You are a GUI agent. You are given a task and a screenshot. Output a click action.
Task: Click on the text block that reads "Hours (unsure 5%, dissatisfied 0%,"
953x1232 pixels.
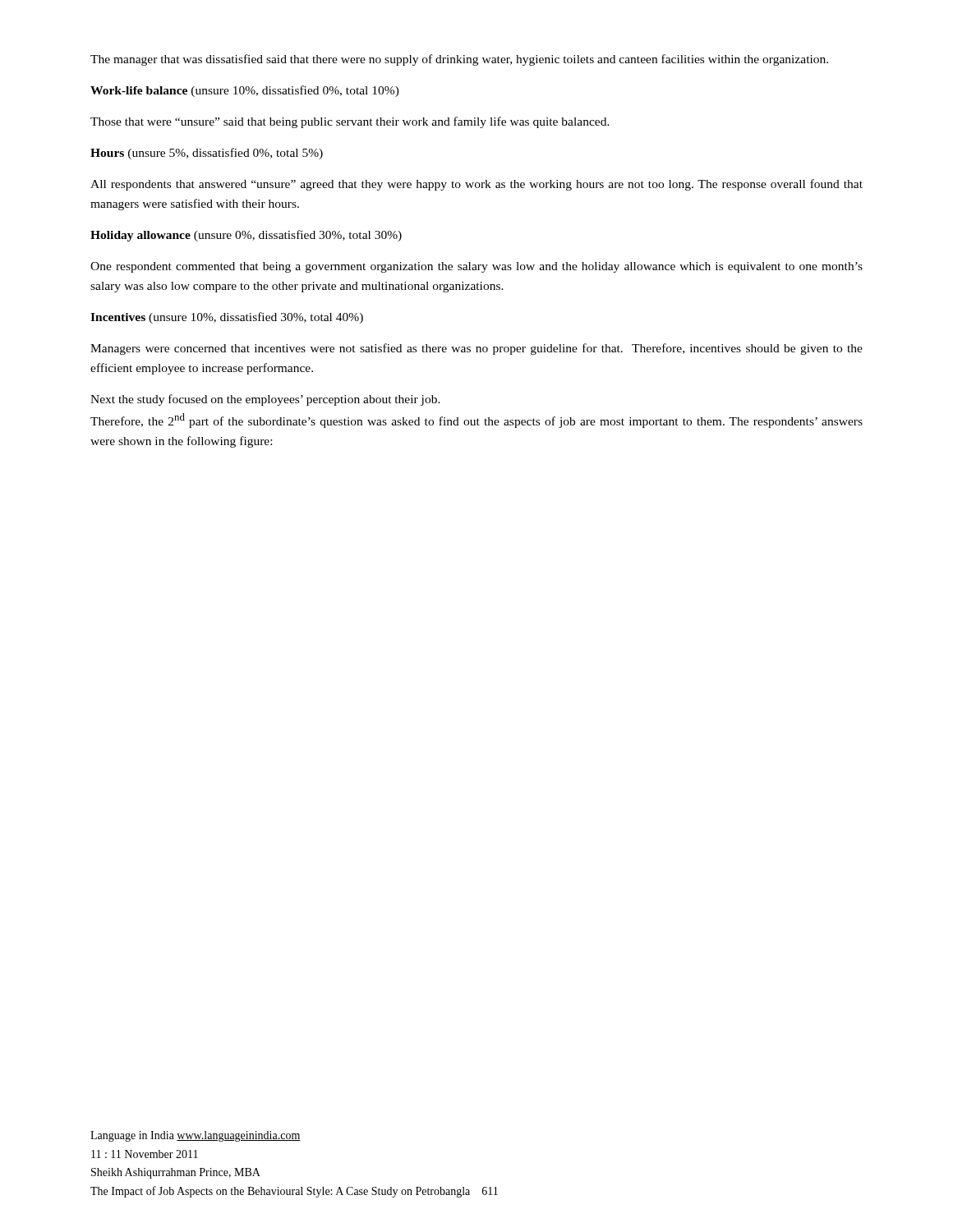207,152
